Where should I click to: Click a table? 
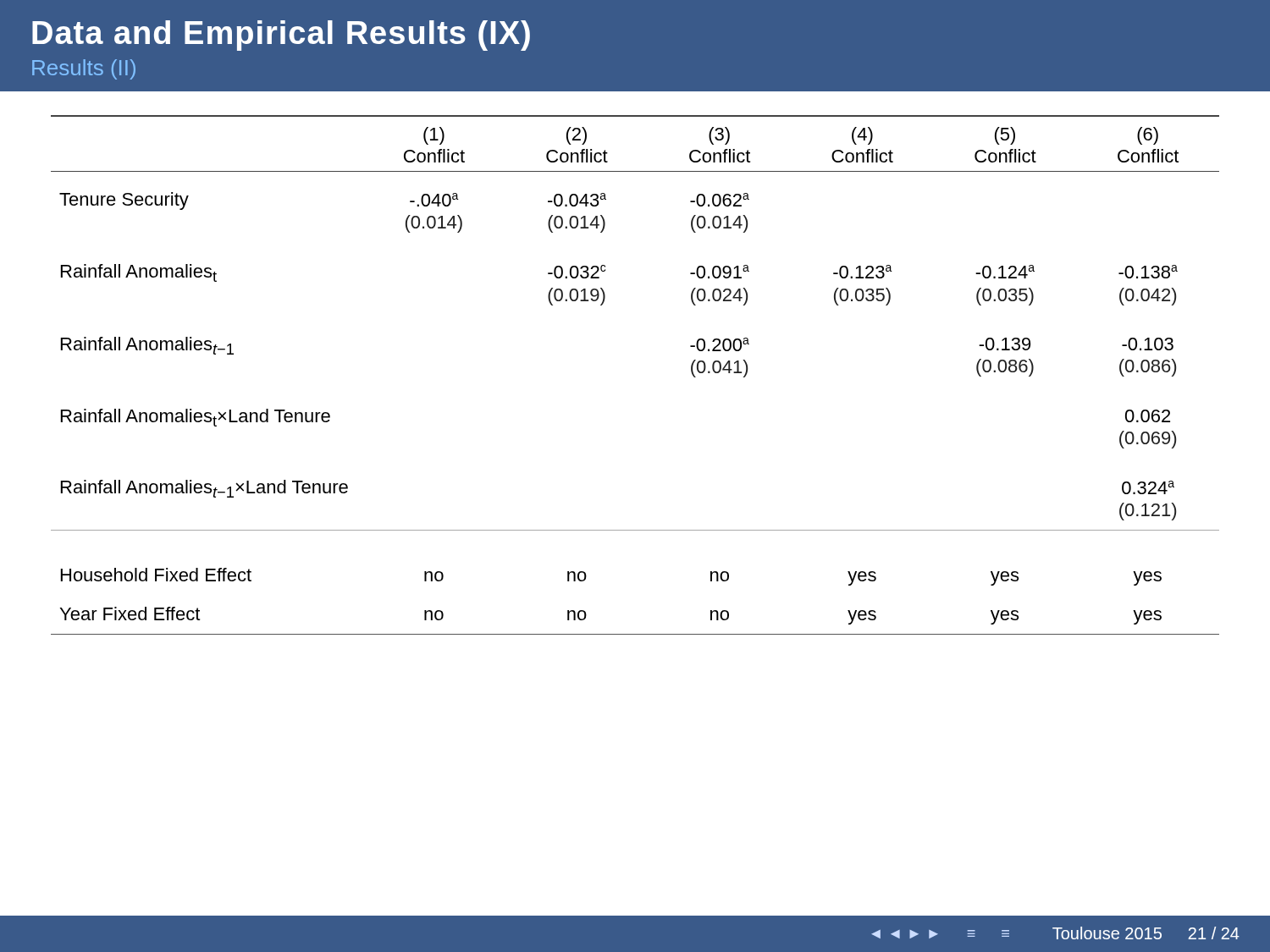click(x=635, y=373)
